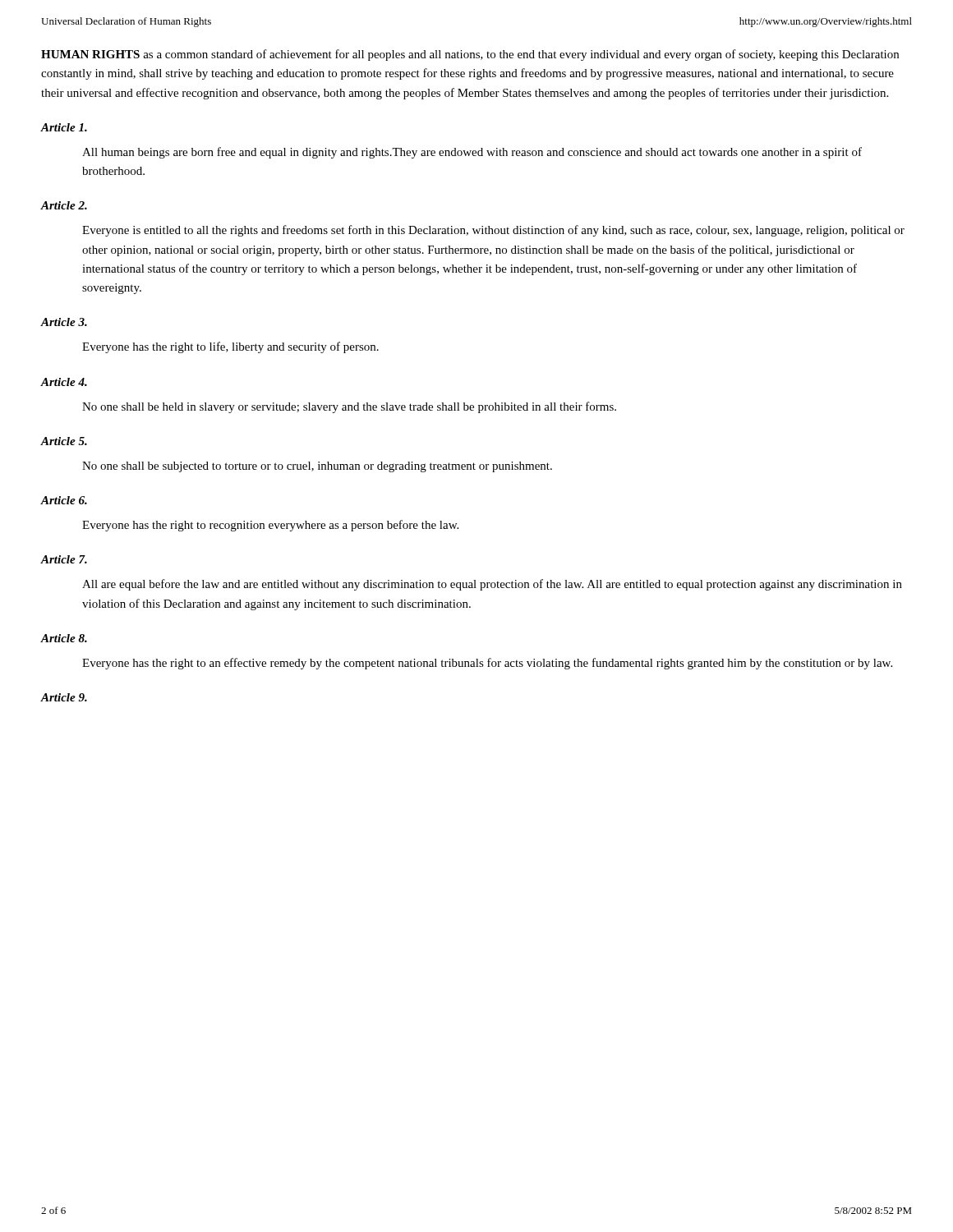Click on the element starting "Article 8."
The width and height of the screenshot is (953, 1232).
[x=64, y=638]
